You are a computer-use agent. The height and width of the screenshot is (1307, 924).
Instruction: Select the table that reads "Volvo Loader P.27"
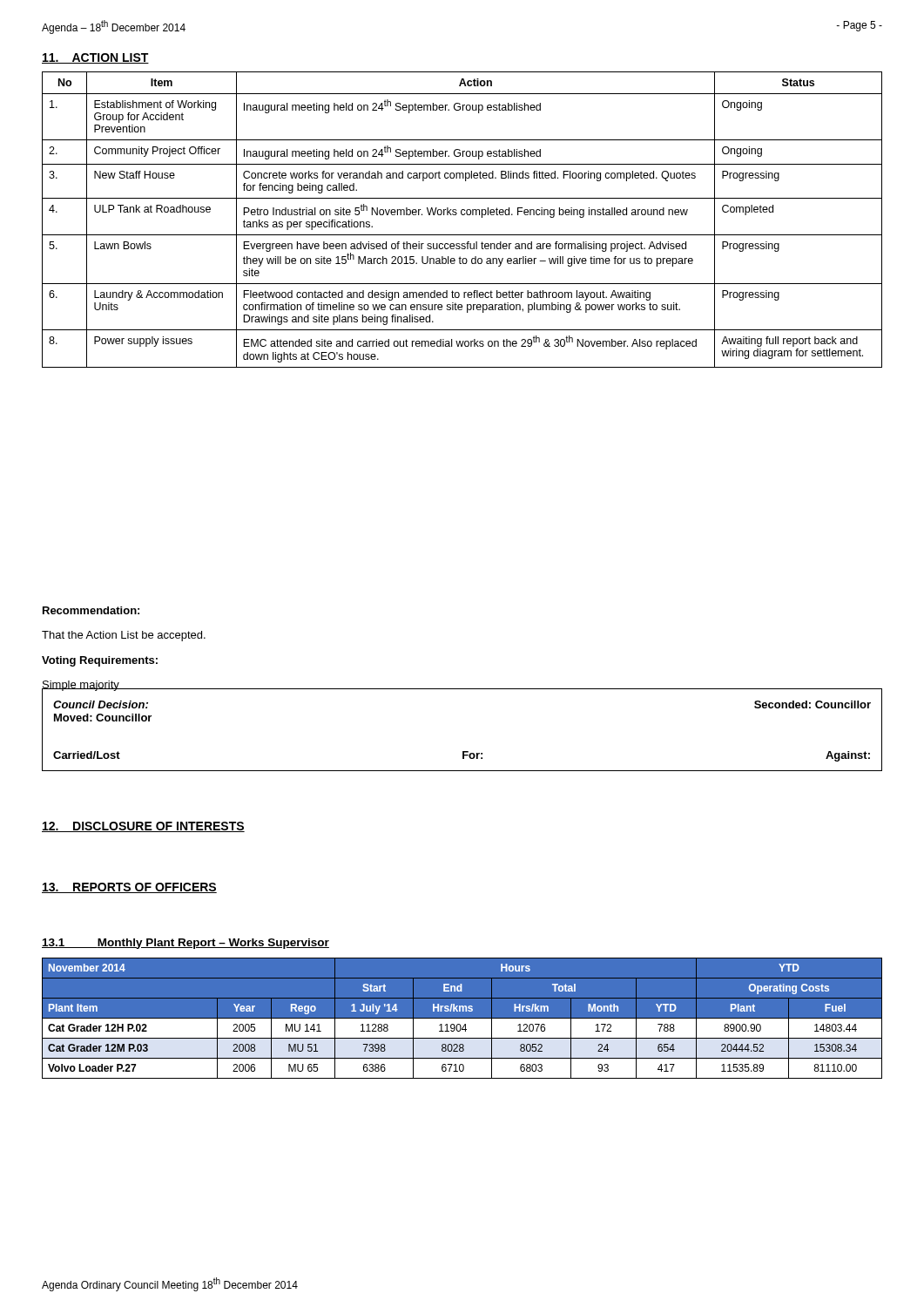click(462, 1018)
